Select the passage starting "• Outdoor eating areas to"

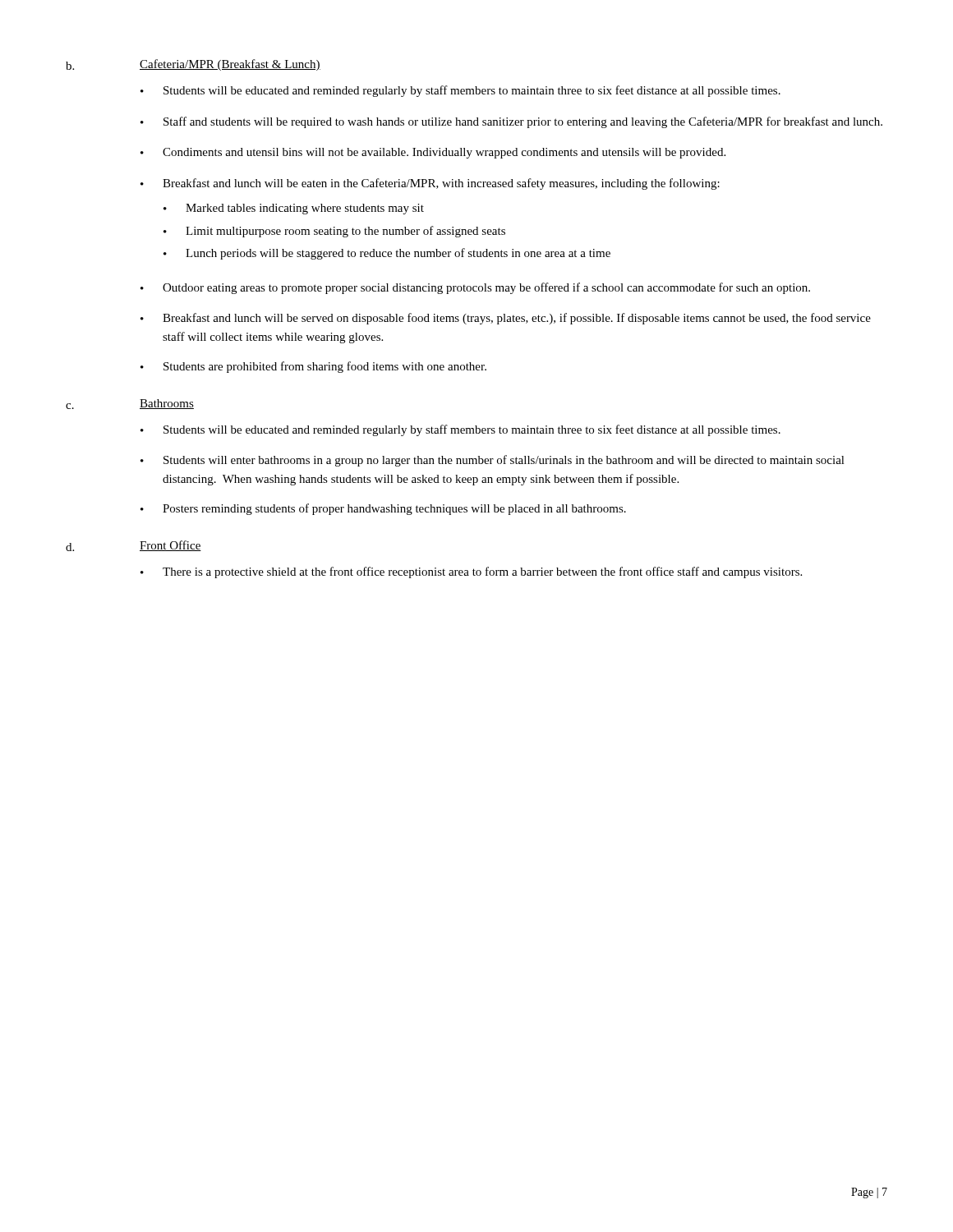click(x=513, y=288)
